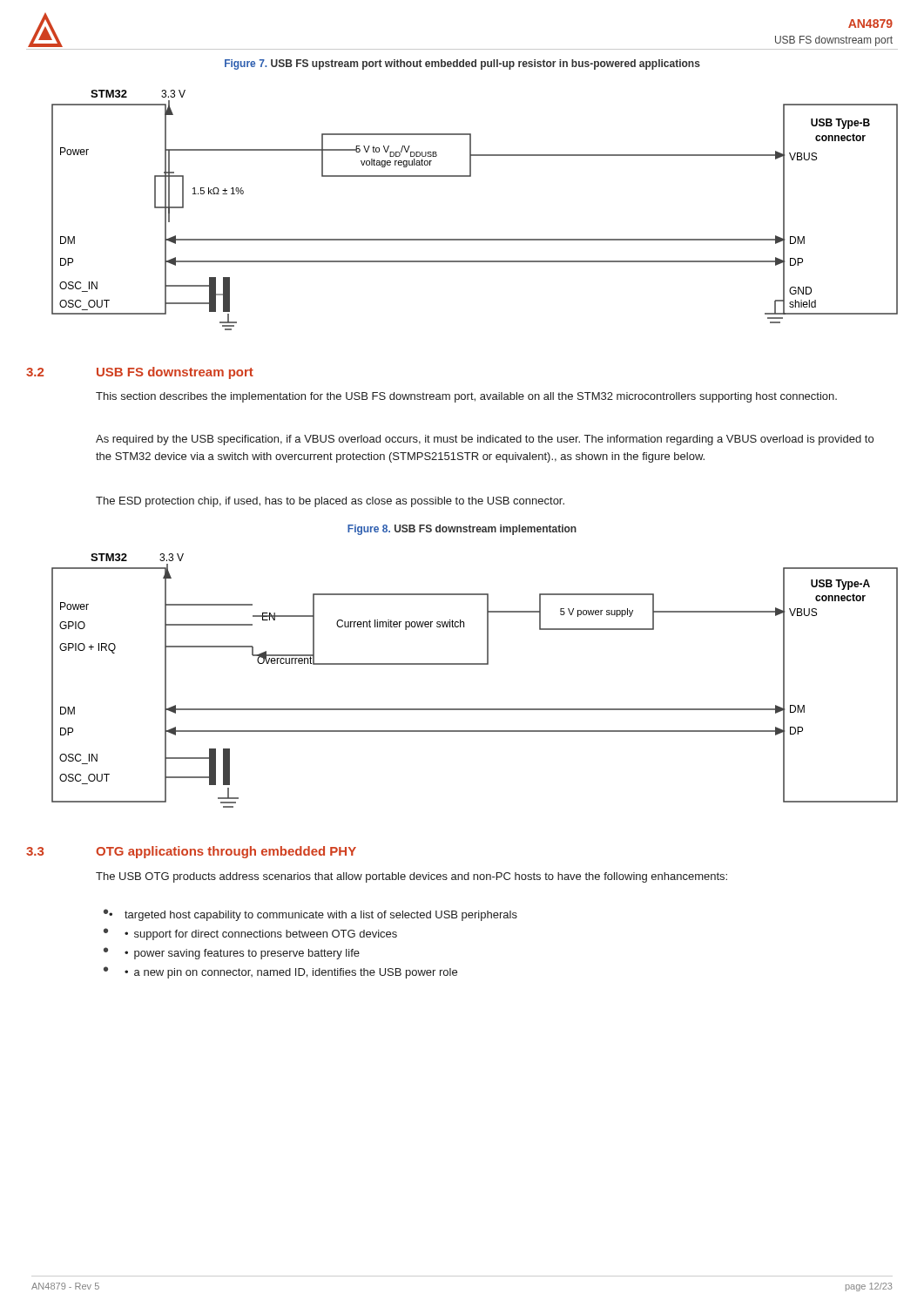Find the section header containing "OTG applications through"

[x=226, y=851]
